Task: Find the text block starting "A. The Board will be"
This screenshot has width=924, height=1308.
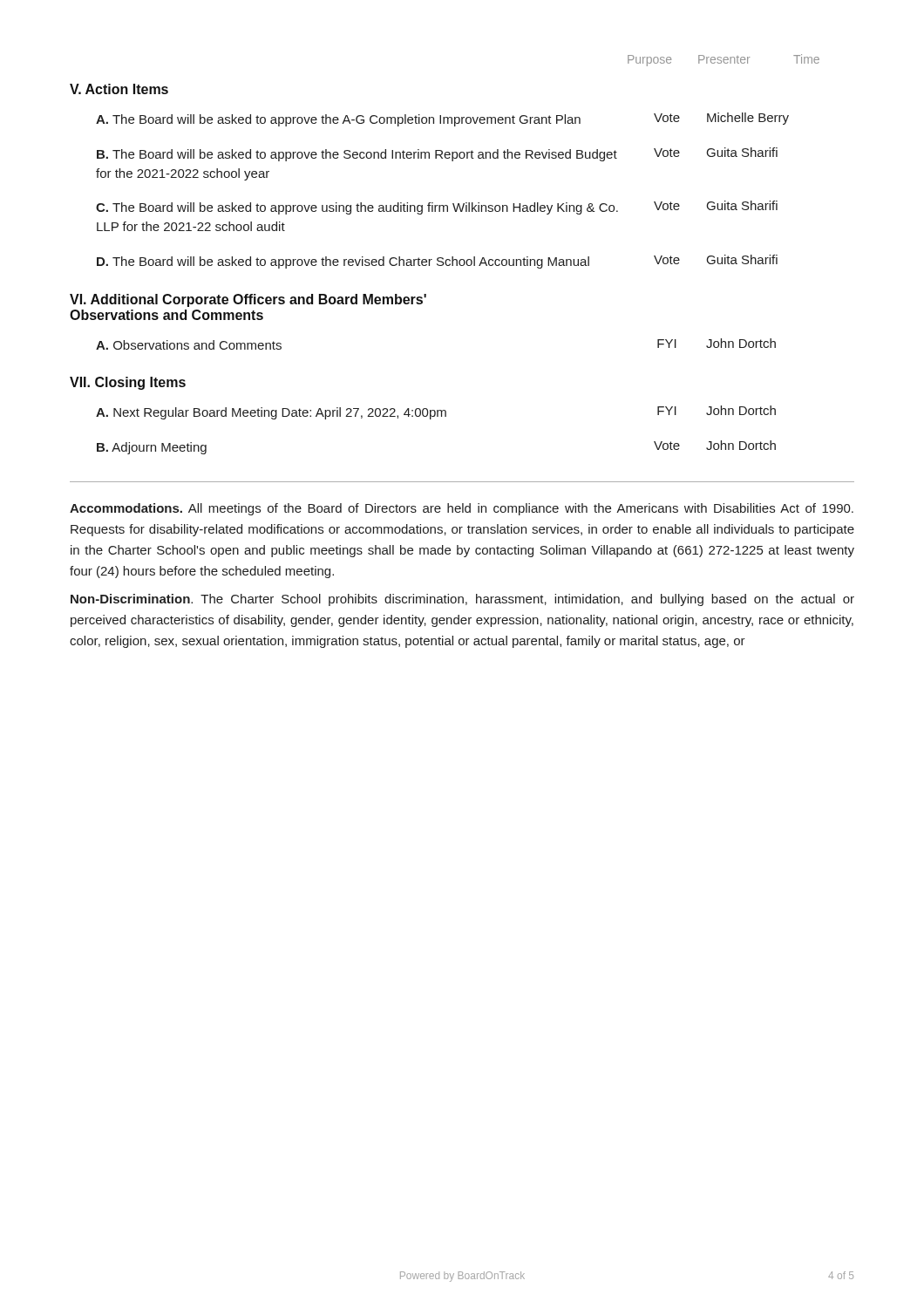Action: coord(449,119)
